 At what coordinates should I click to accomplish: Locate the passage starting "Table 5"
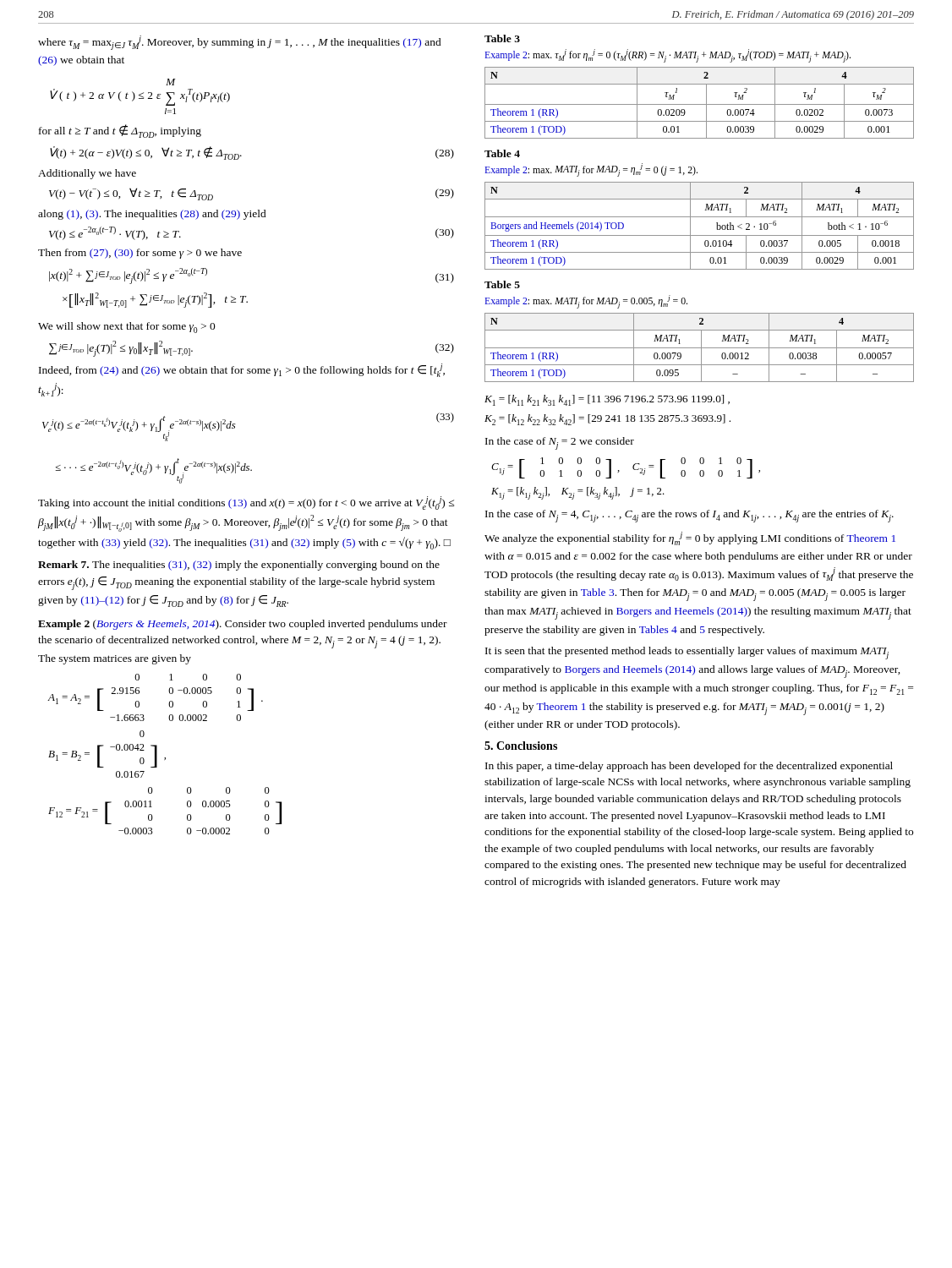coord(502,284)
